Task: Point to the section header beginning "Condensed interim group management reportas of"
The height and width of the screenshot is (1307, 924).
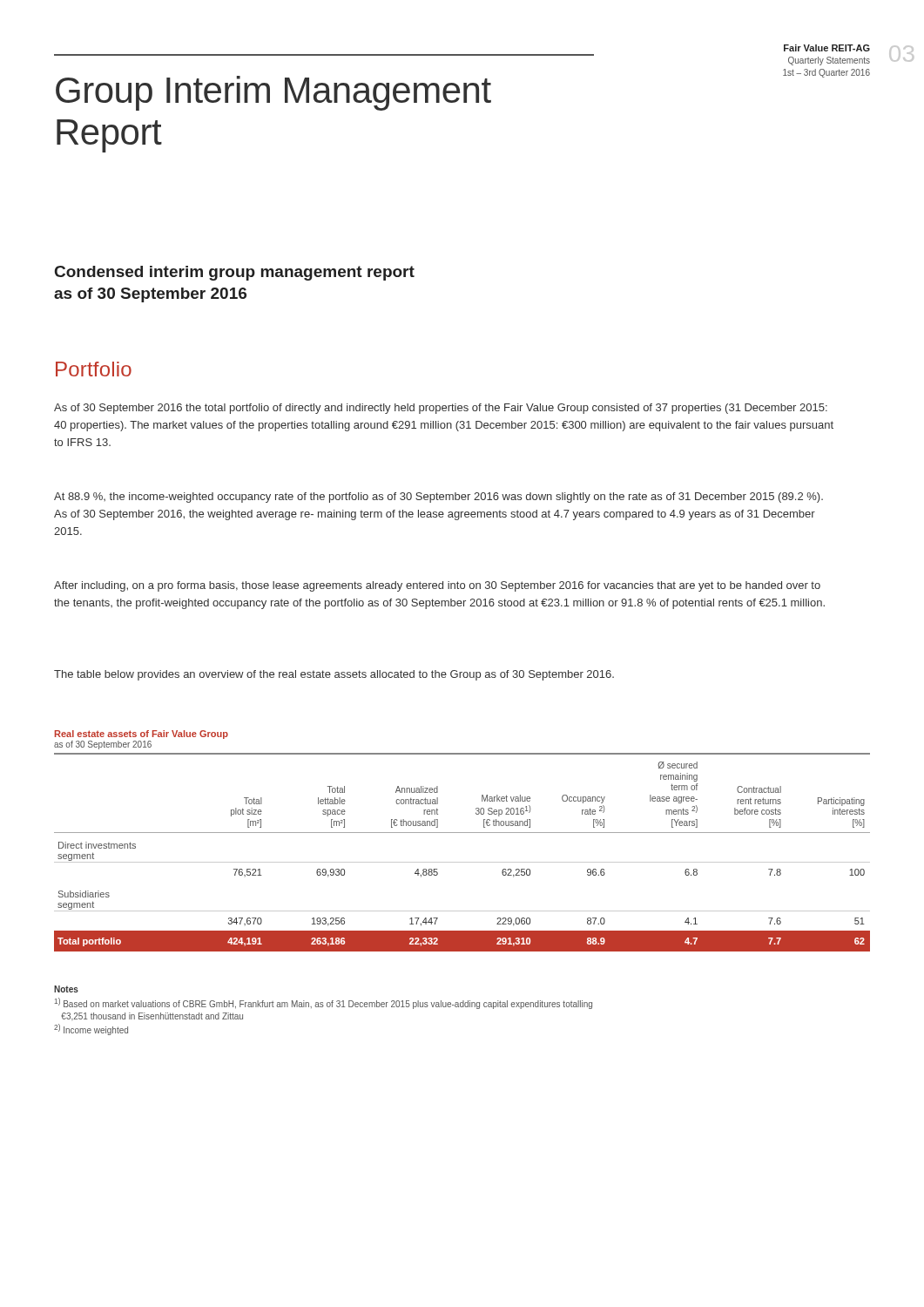Action: tap(359, 283)
